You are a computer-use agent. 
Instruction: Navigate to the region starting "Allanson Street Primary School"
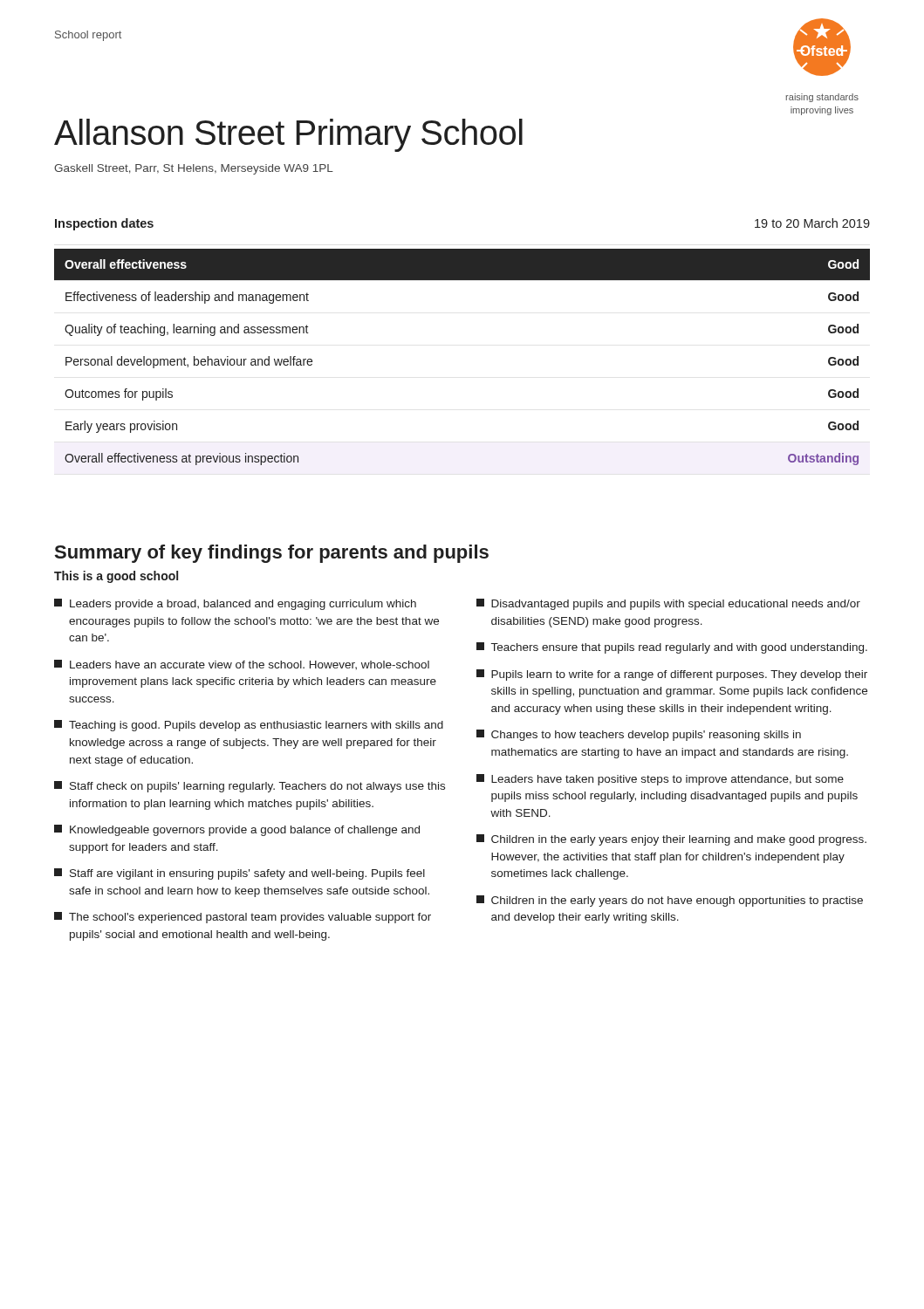[289, 133]
